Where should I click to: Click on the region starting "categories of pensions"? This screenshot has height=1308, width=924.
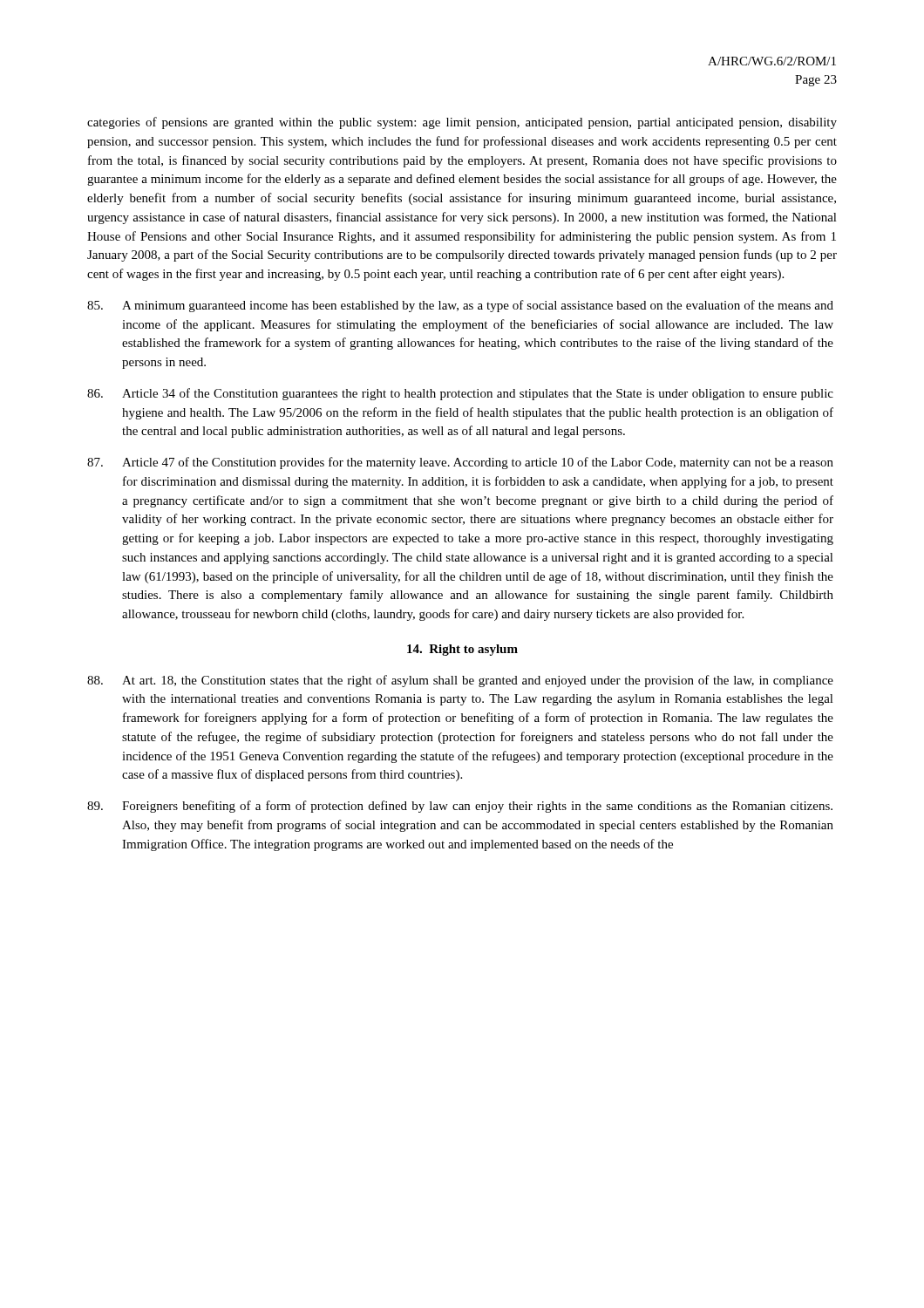[462, 198]
